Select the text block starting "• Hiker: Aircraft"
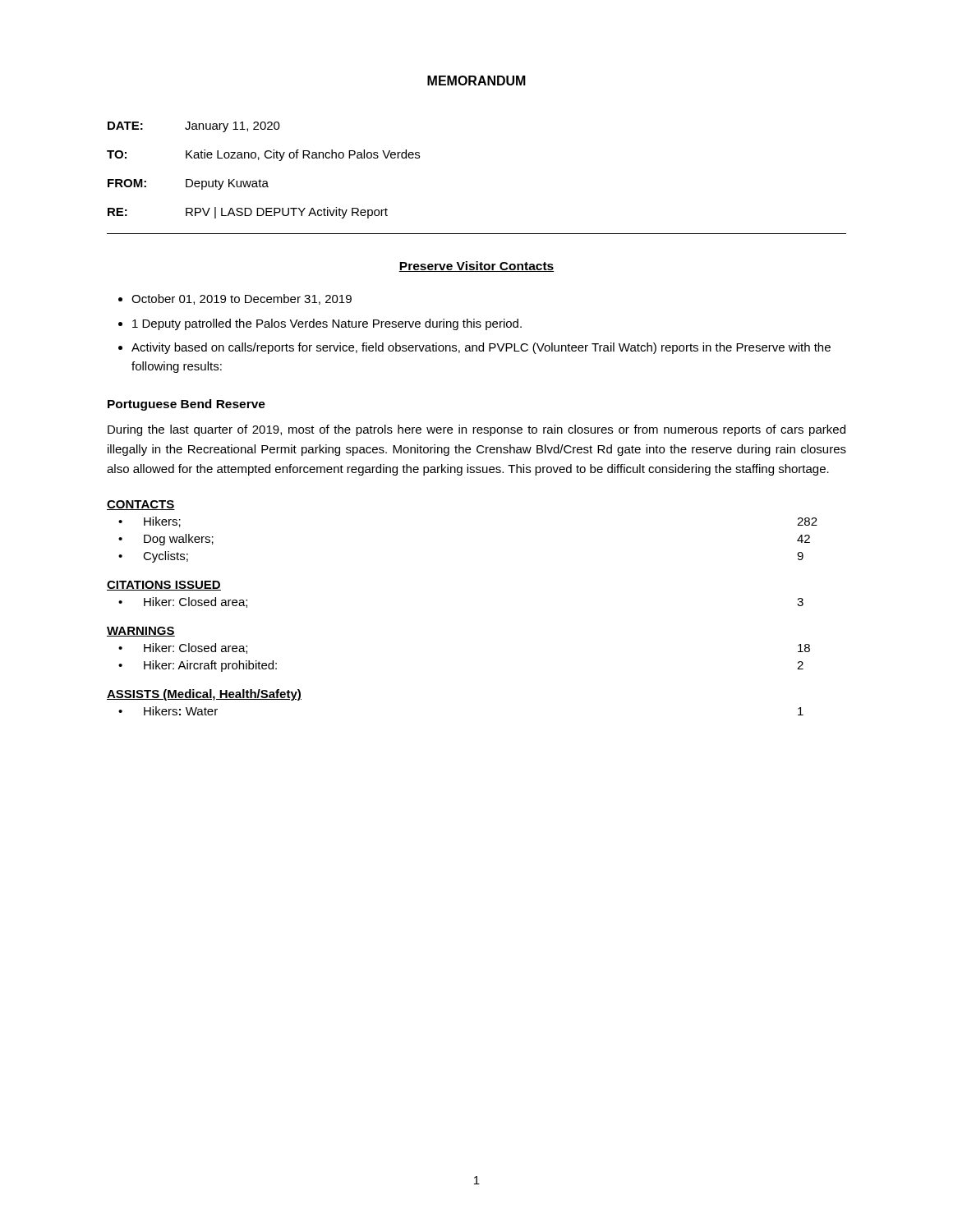 pos(209,666)
